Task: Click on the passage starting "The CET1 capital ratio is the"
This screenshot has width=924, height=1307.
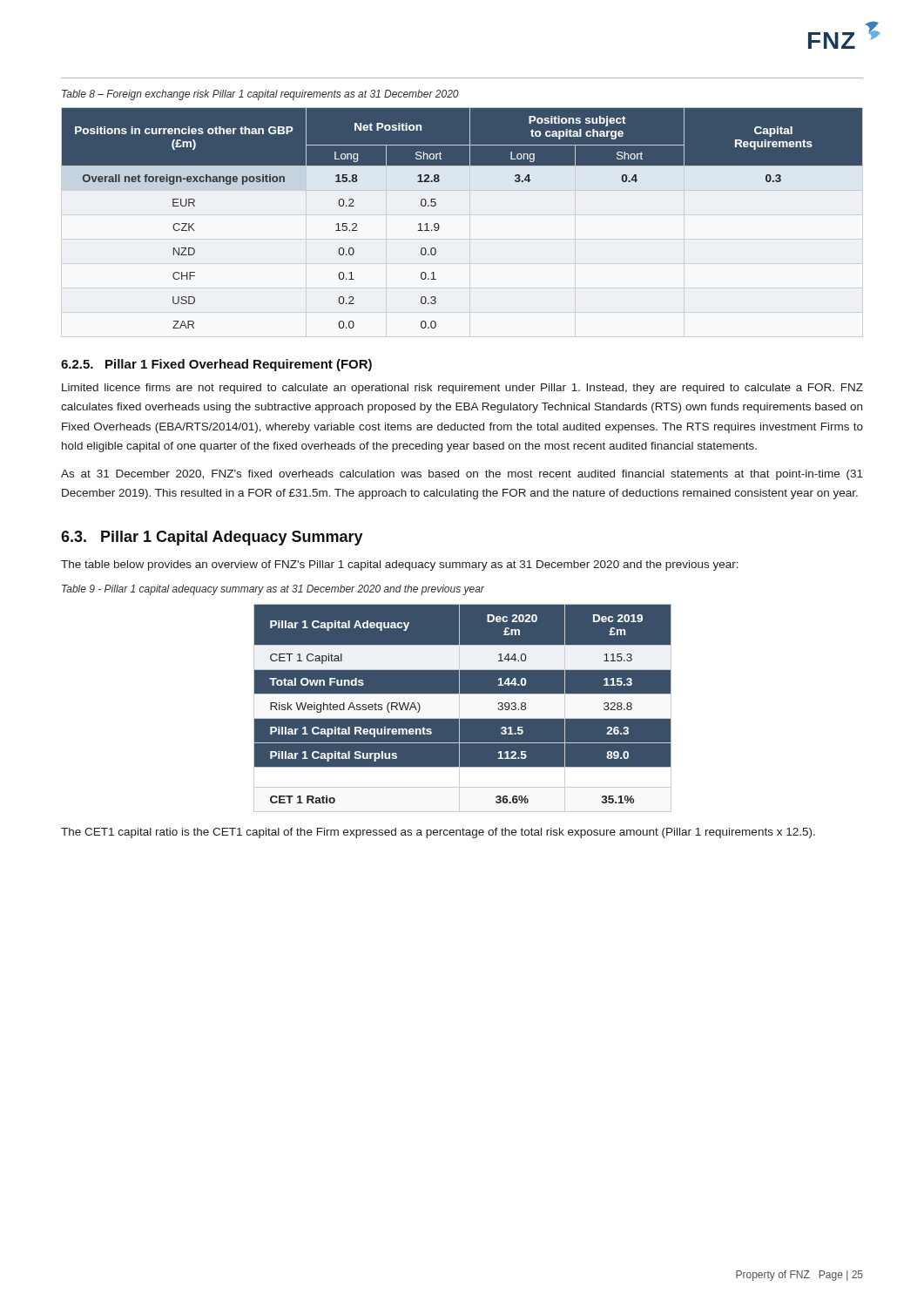Action: pos(438,832)
